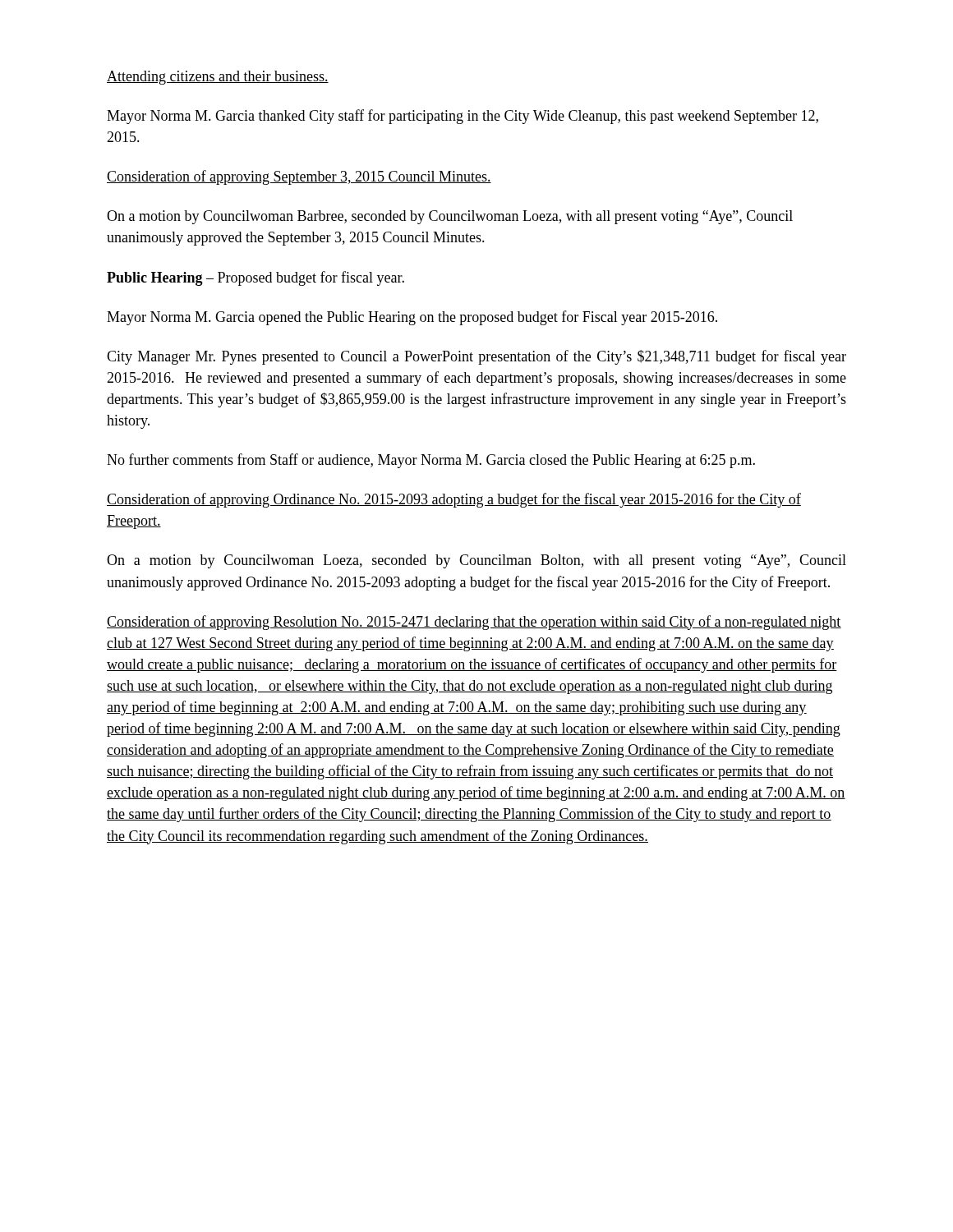This screenshot has width=953, height=1232.
Task: Click the passage that begins "No further comments"
Action: (x=431, y=460)
